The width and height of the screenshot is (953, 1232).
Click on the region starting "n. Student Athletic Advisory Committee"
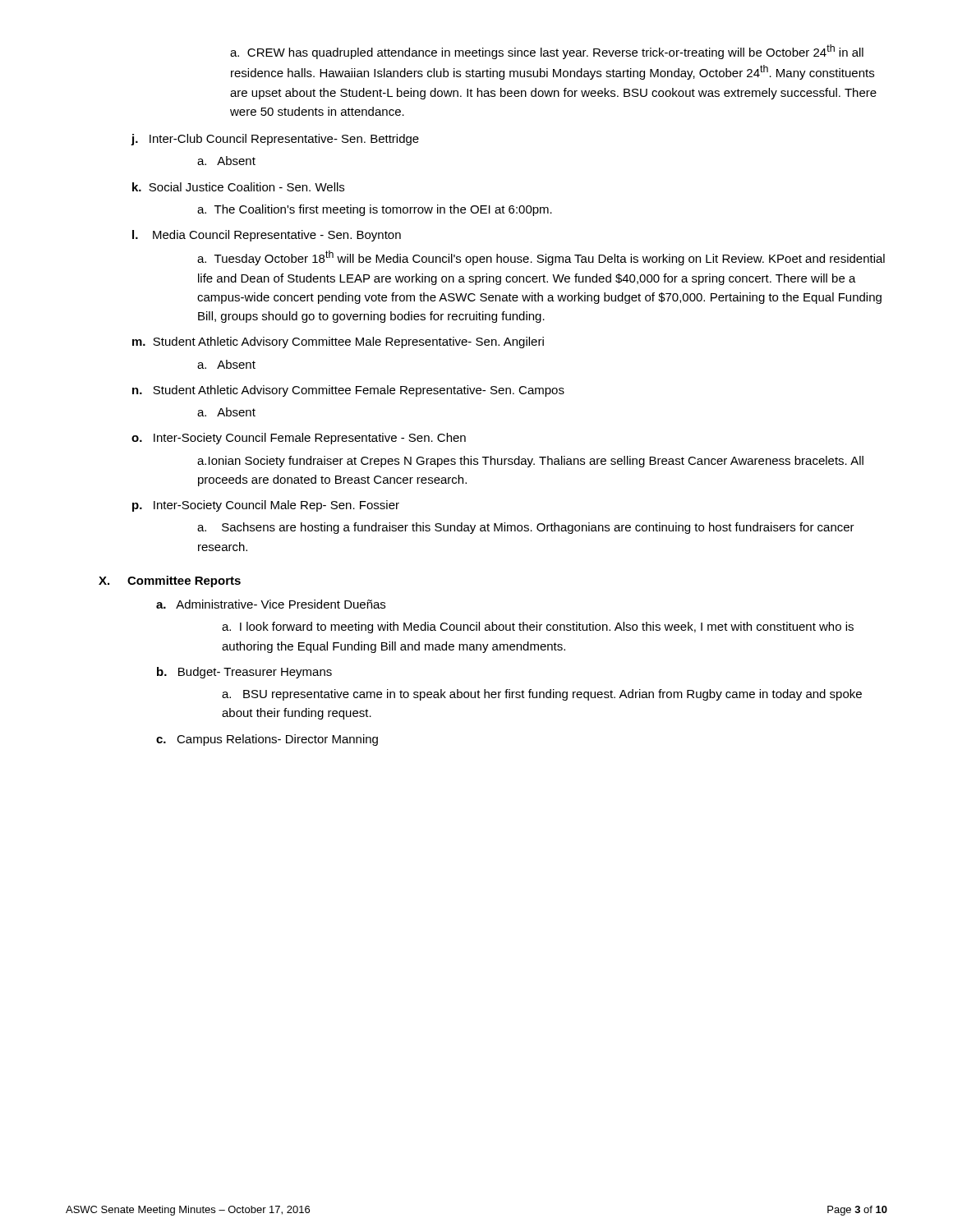pyautogui.click(x=348, y=389)
